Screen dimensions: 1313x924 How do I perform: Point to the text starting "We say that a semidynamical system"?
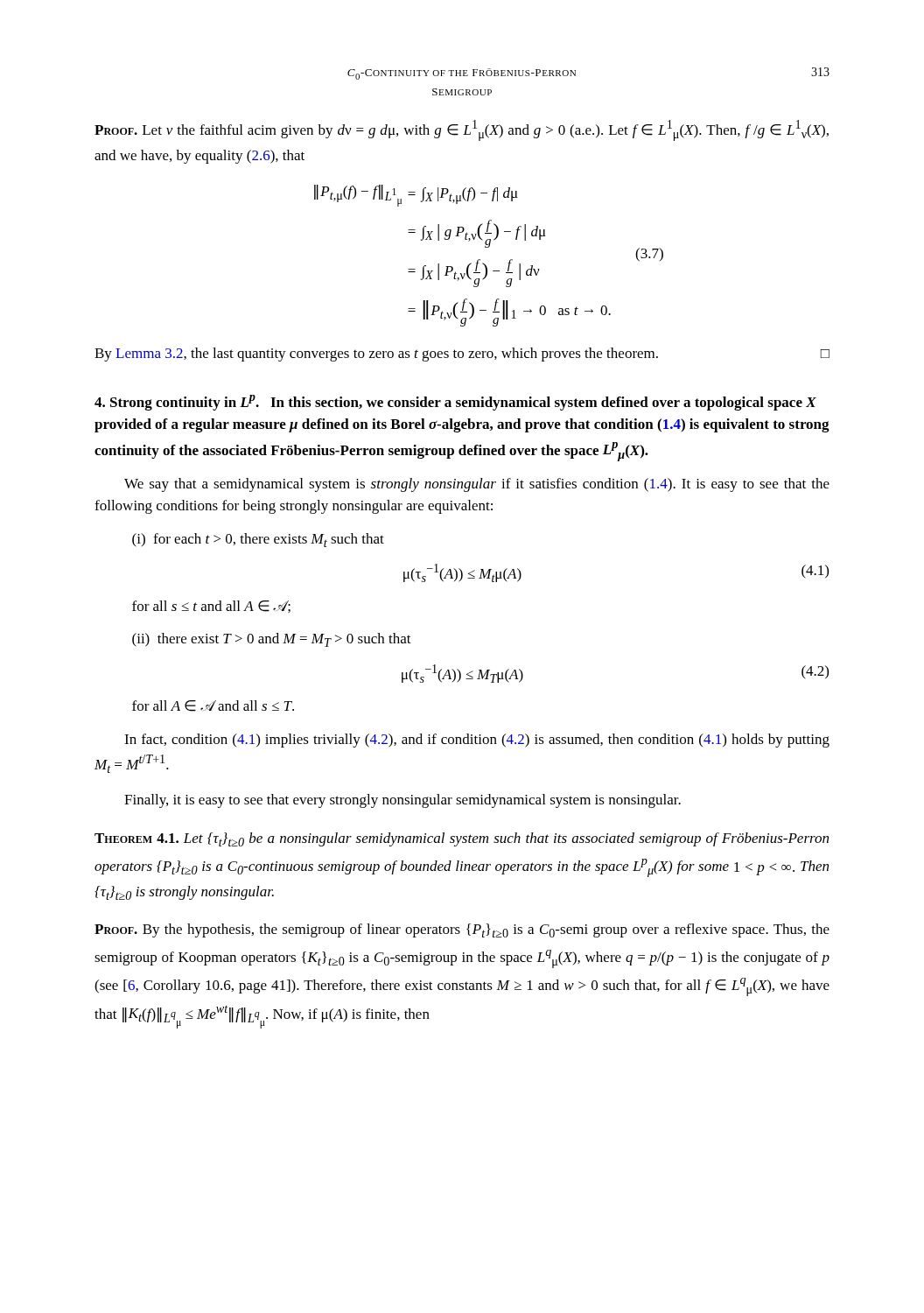(462, 495)
